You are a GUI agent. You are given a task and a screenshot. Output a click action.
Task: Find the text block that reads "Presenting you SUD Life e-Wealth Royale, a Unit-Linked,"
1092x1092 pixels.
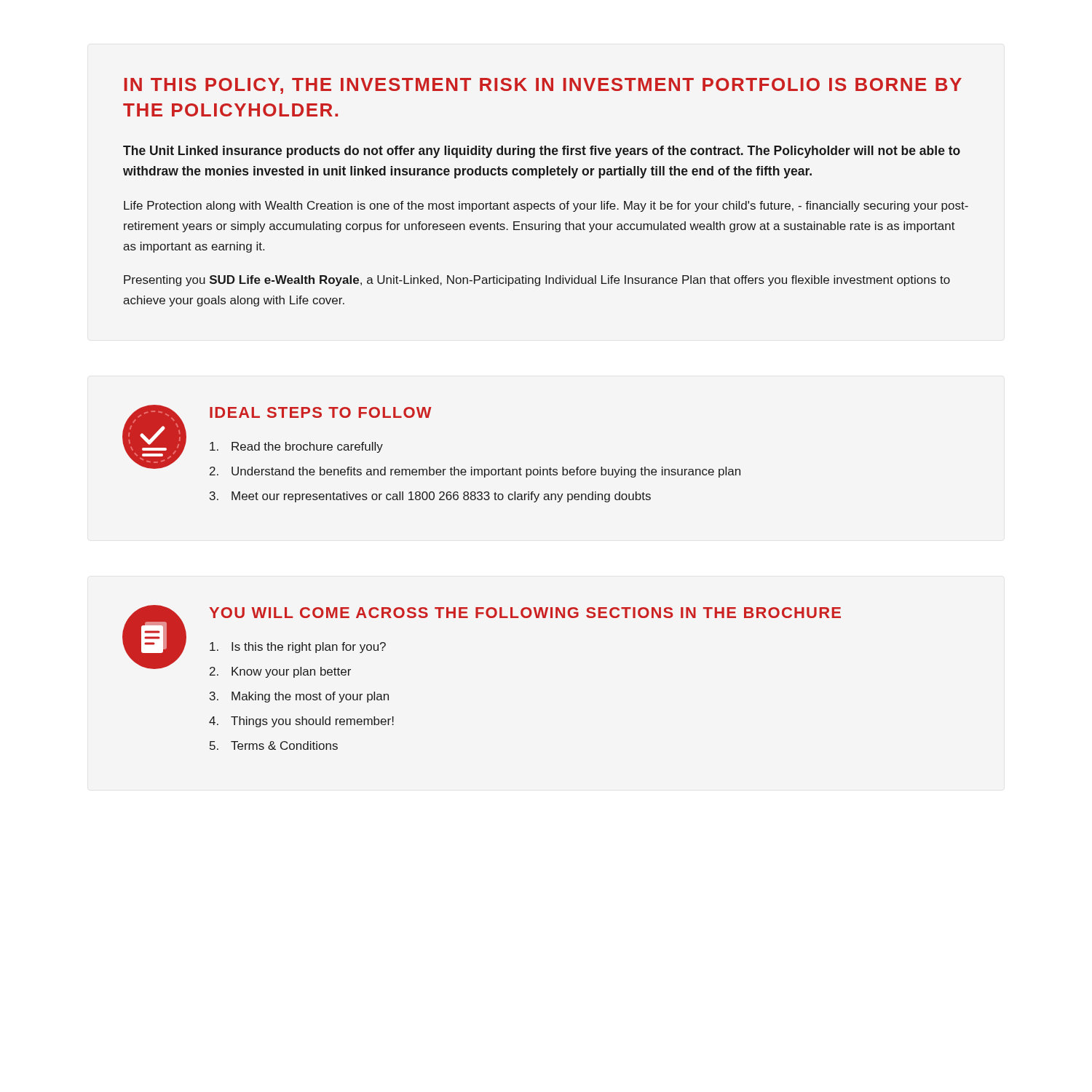537,290
